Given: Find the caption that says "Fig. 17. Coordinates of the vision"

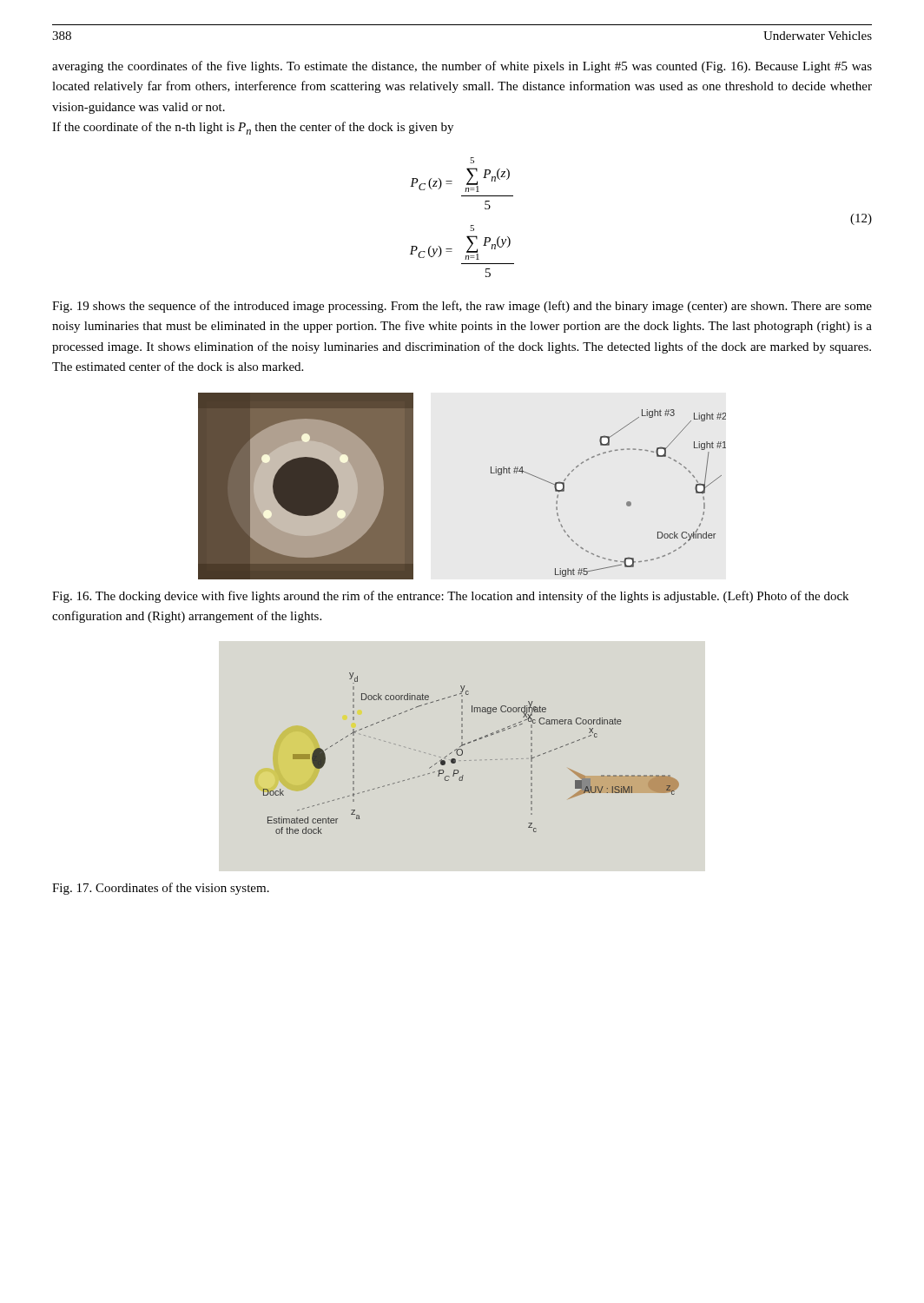Looking at the screenshot, I should coord(161,888).
